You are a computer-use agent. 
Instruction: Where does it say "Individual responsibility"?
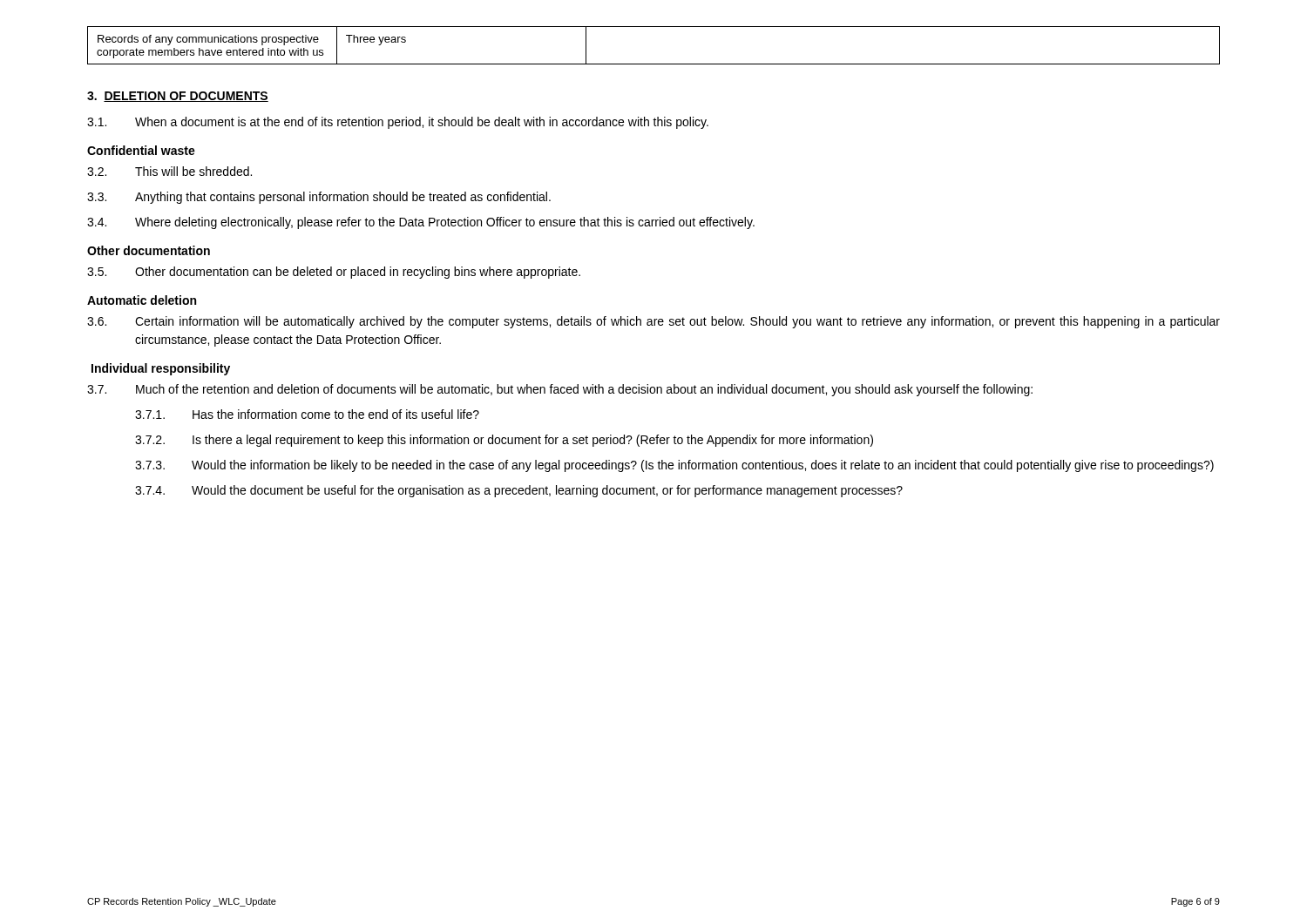[x=160, y=368]
